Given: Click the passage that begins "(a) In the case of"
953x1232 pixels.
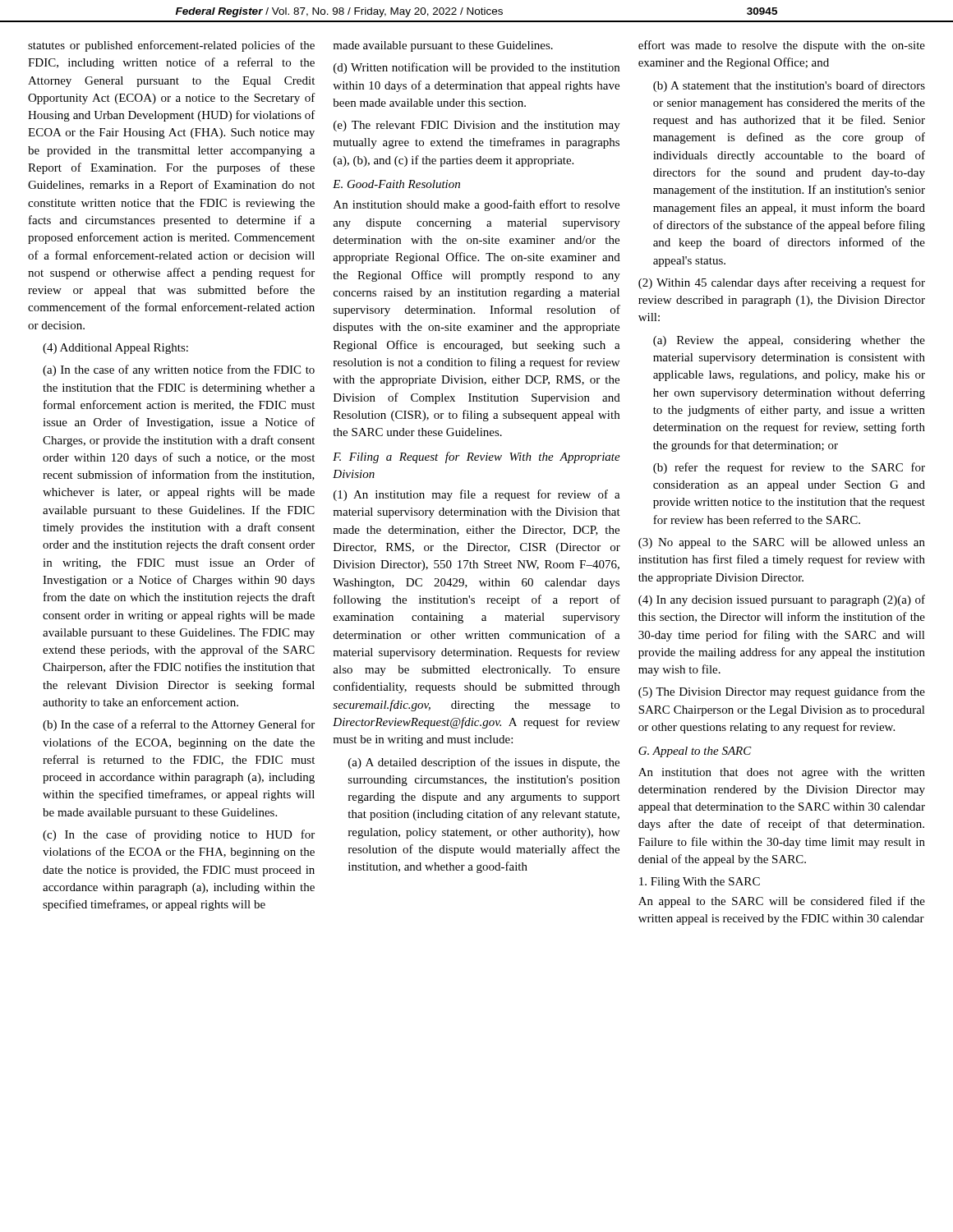Looking at the screenshot, I should pos(179,537).
